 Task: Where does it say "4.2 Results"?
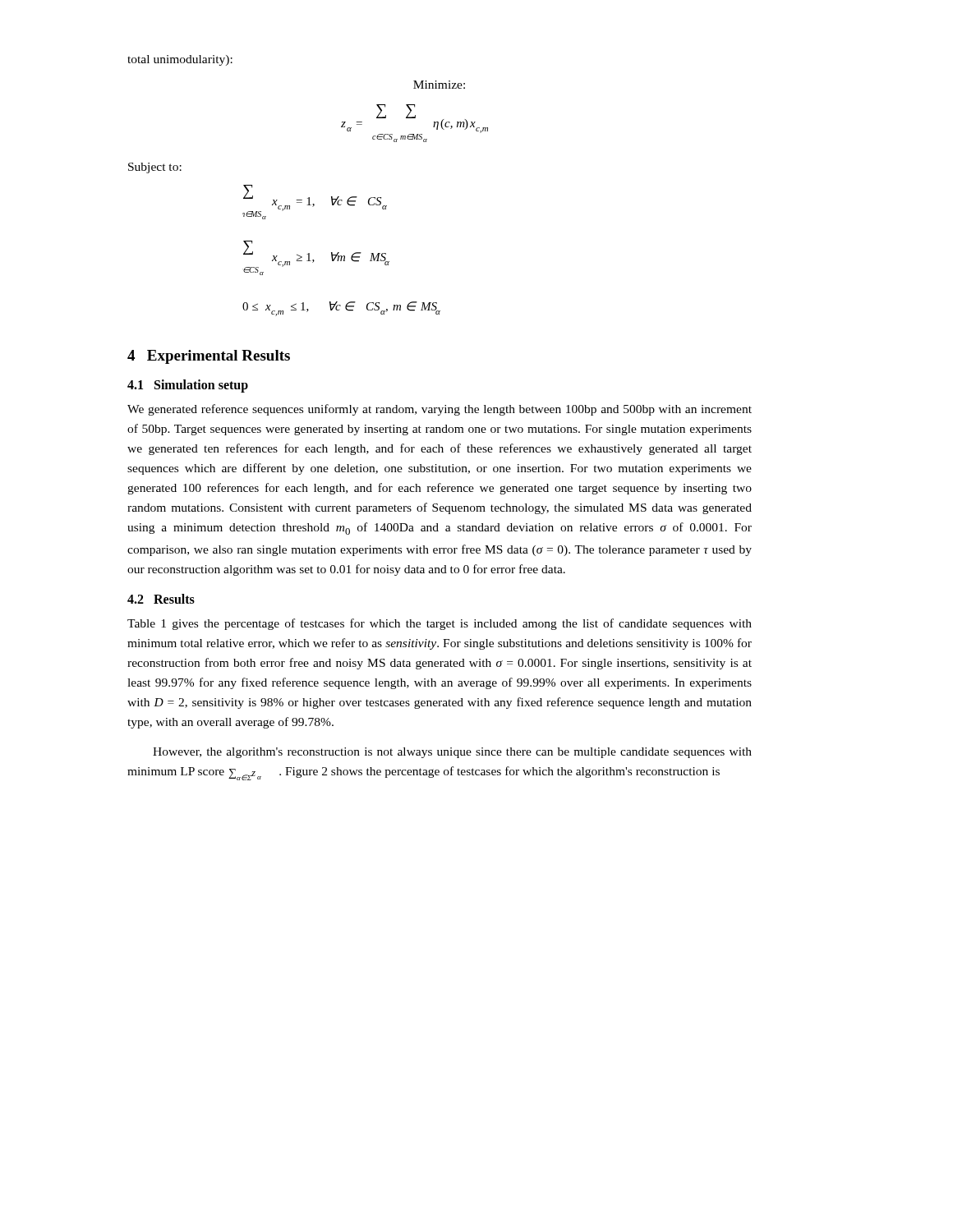[x=161, y=599]
